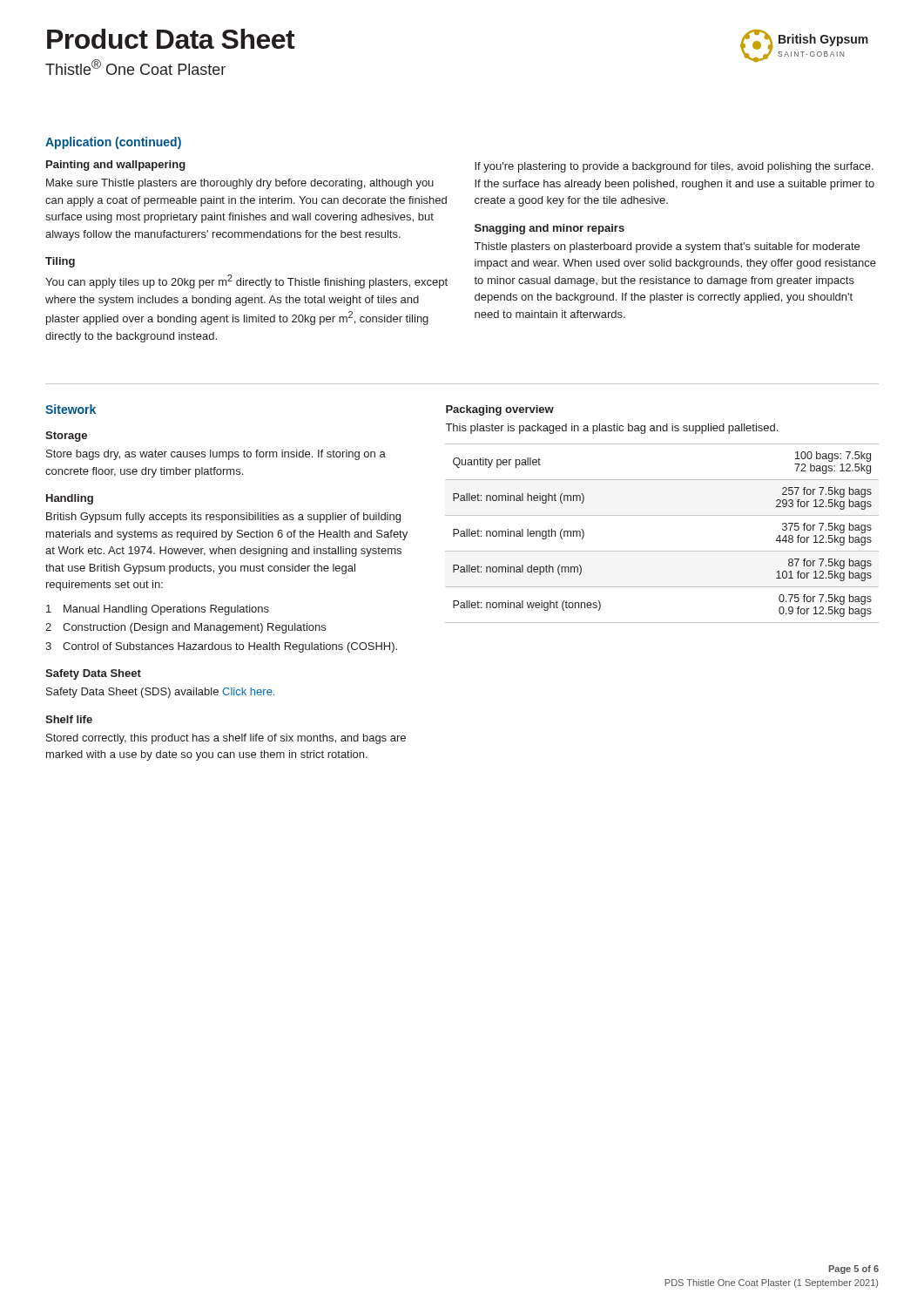Image resolution: width=924 pixels, height=1307 pixels.
Task: Find the logo
Action: click(x=809, y=53)
